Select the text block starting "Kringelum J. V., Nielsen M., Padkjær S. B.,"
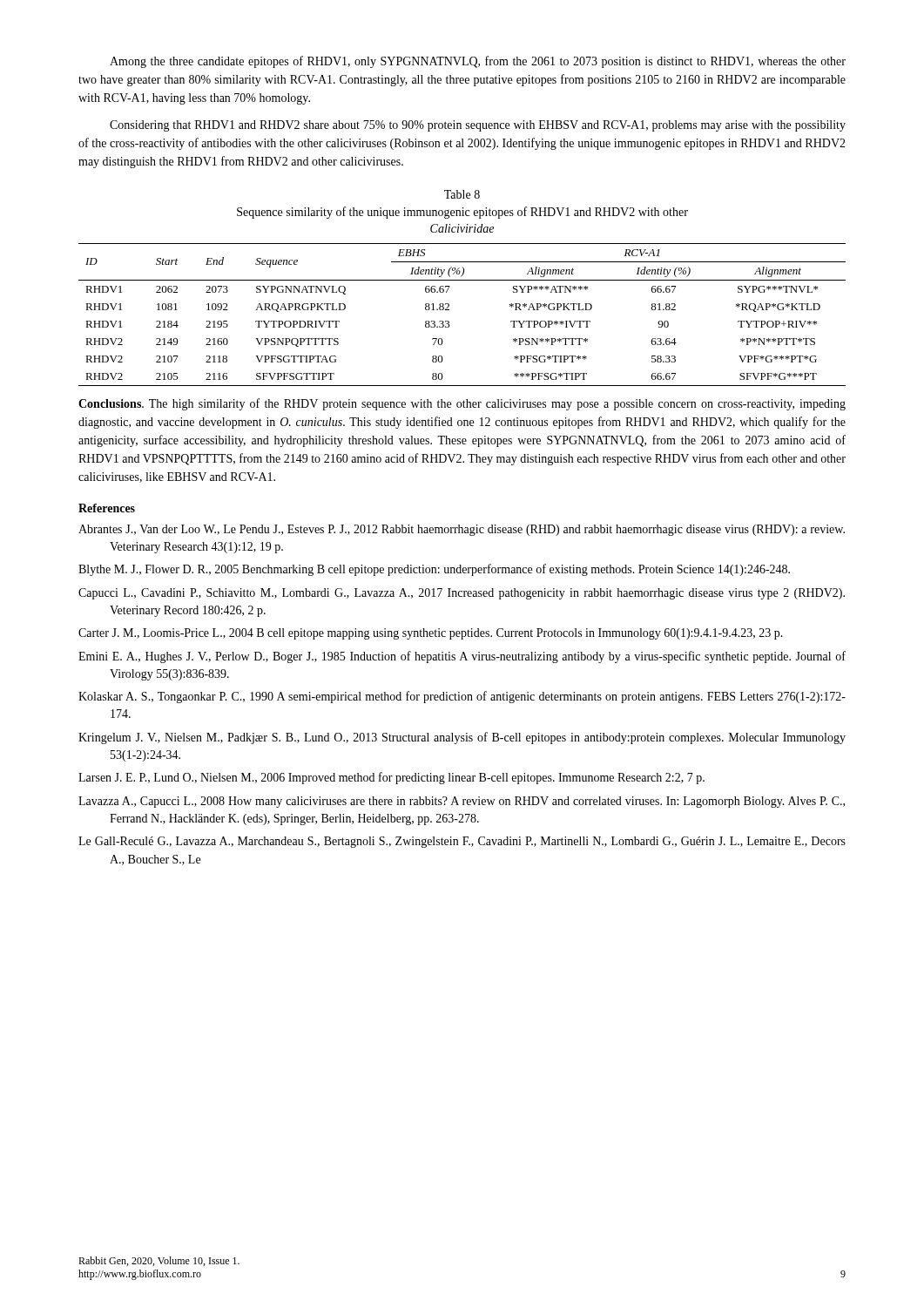The height and width of the screenshot is (1307, 924). click(462, 746)
